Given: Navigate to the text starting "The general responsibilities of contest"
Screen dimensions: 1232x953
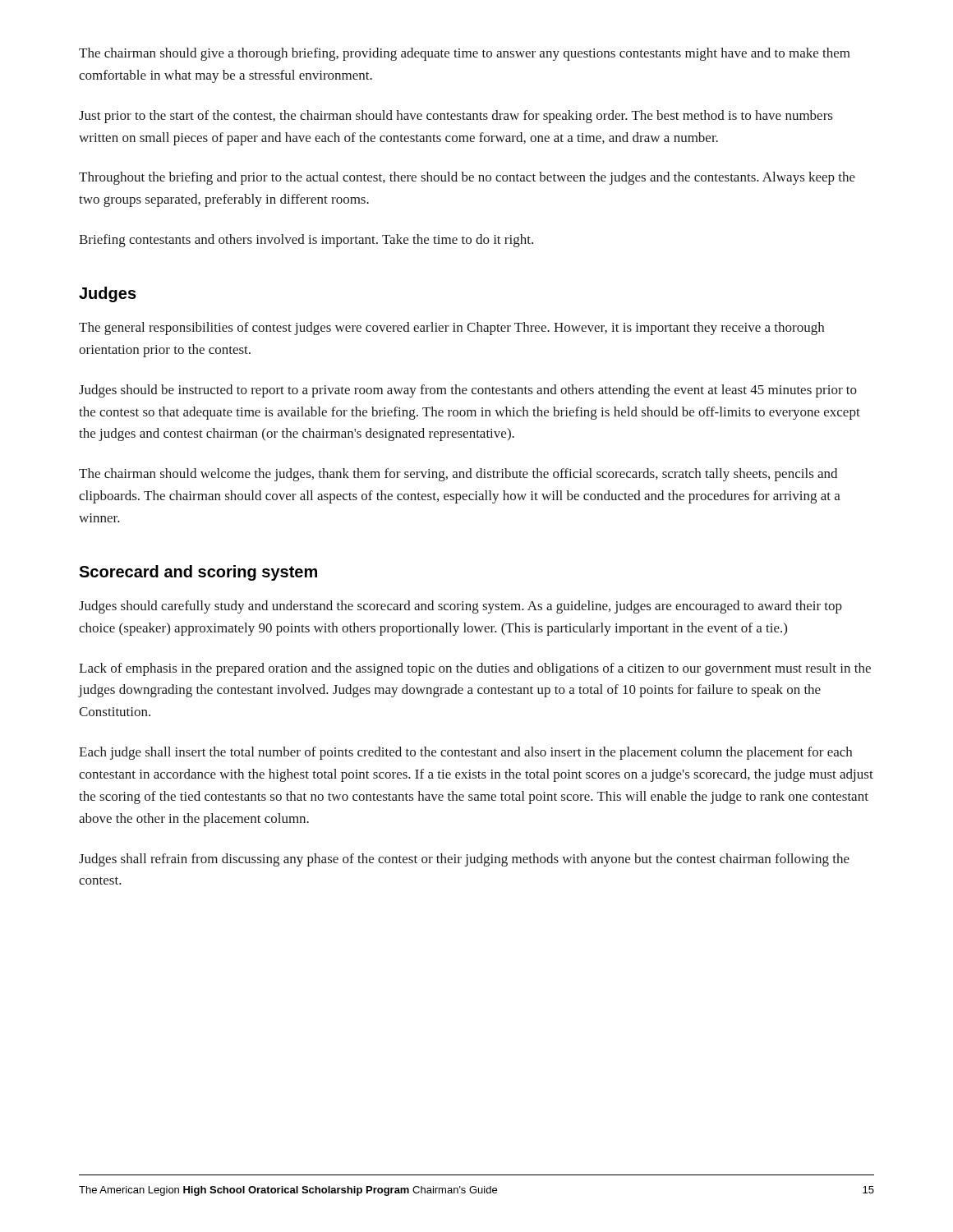Looking at the screenshot, I should [x=452, y=338].
